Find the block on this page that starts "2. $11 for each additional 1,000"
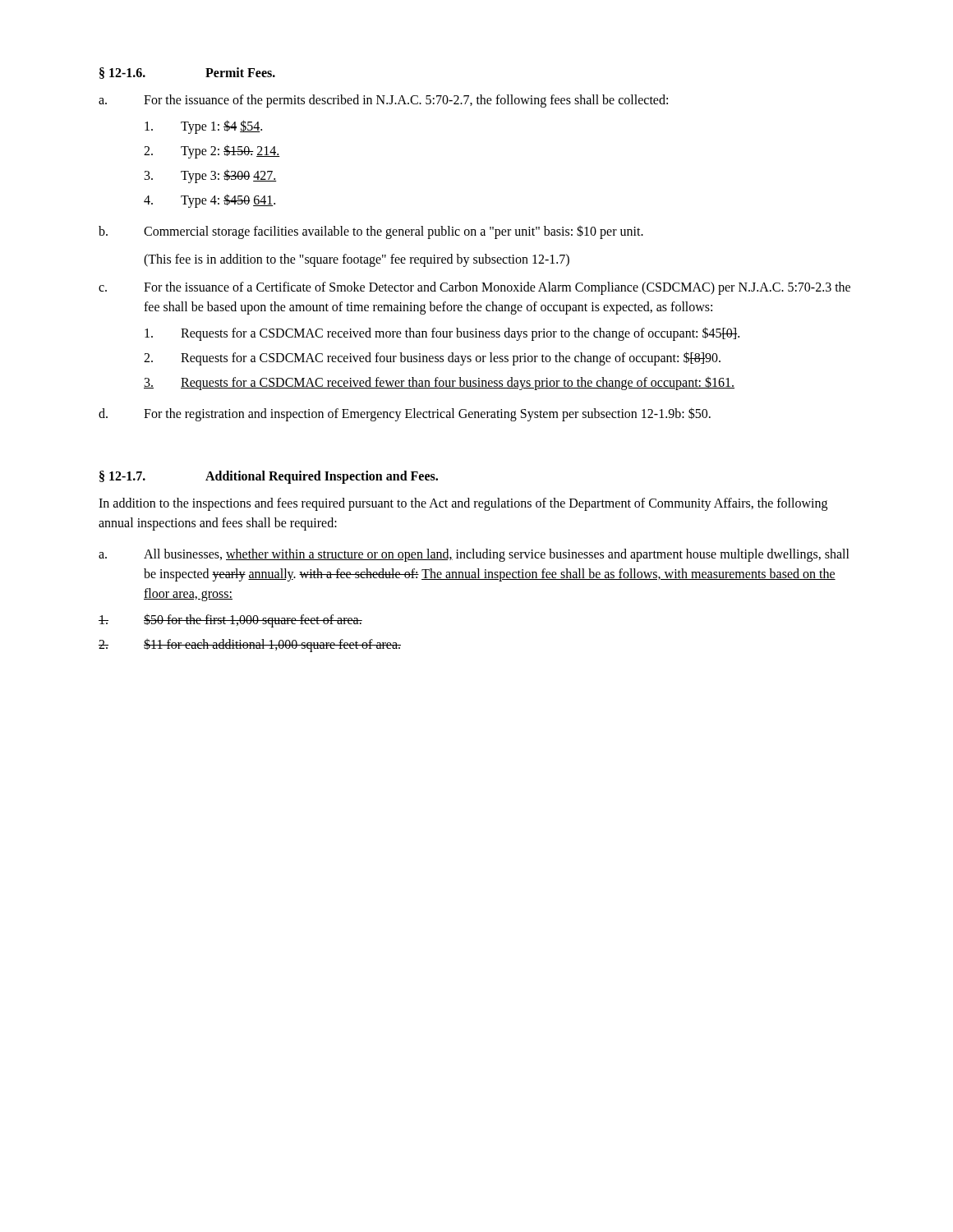This screenshot has height=1232, width=953. pyautogui.click(x=250, y=645)
